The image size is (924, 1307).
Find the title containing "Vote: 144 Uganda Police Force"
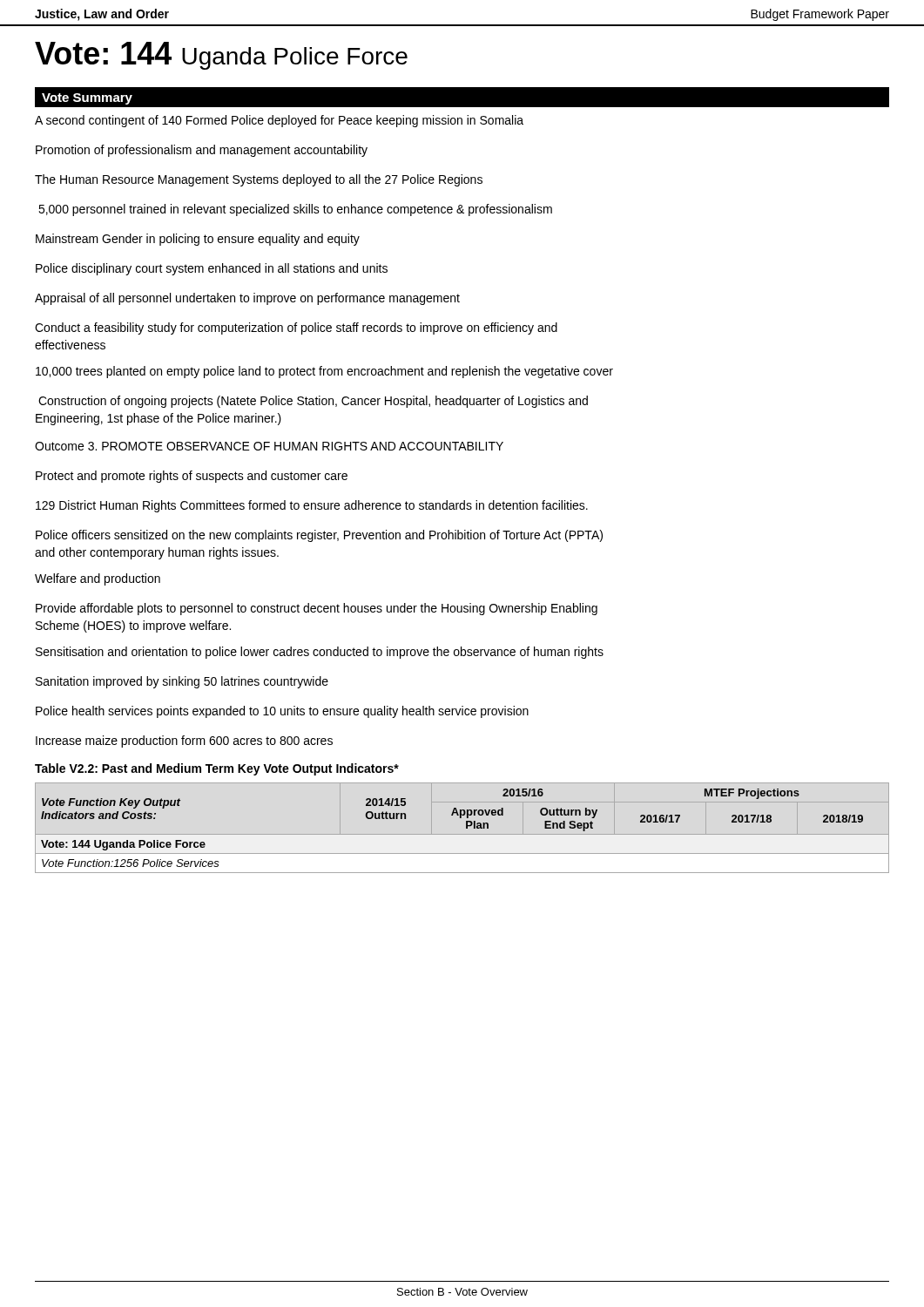pos(221,56)
